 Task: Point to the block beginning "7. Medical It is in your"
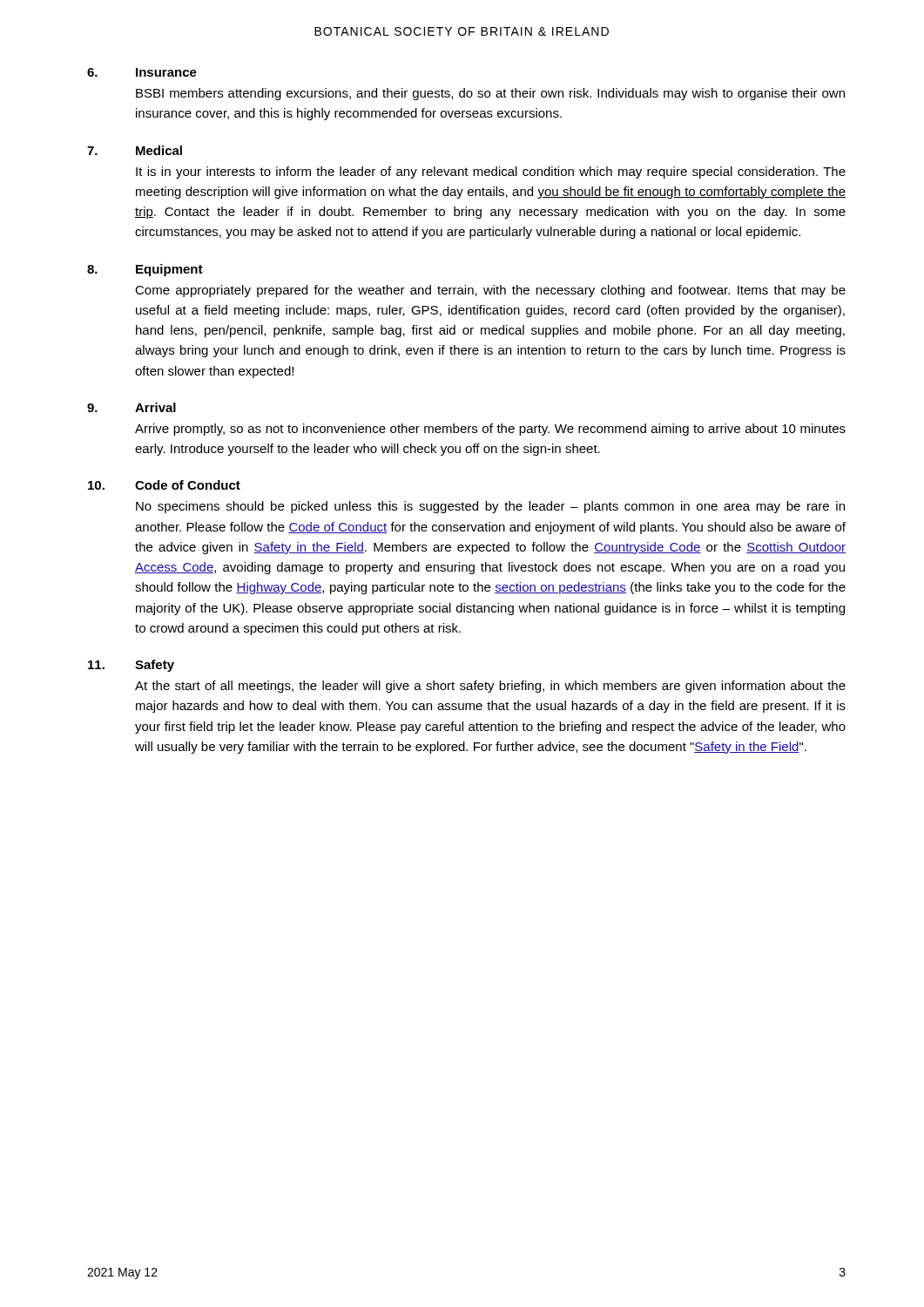point(466,192)
